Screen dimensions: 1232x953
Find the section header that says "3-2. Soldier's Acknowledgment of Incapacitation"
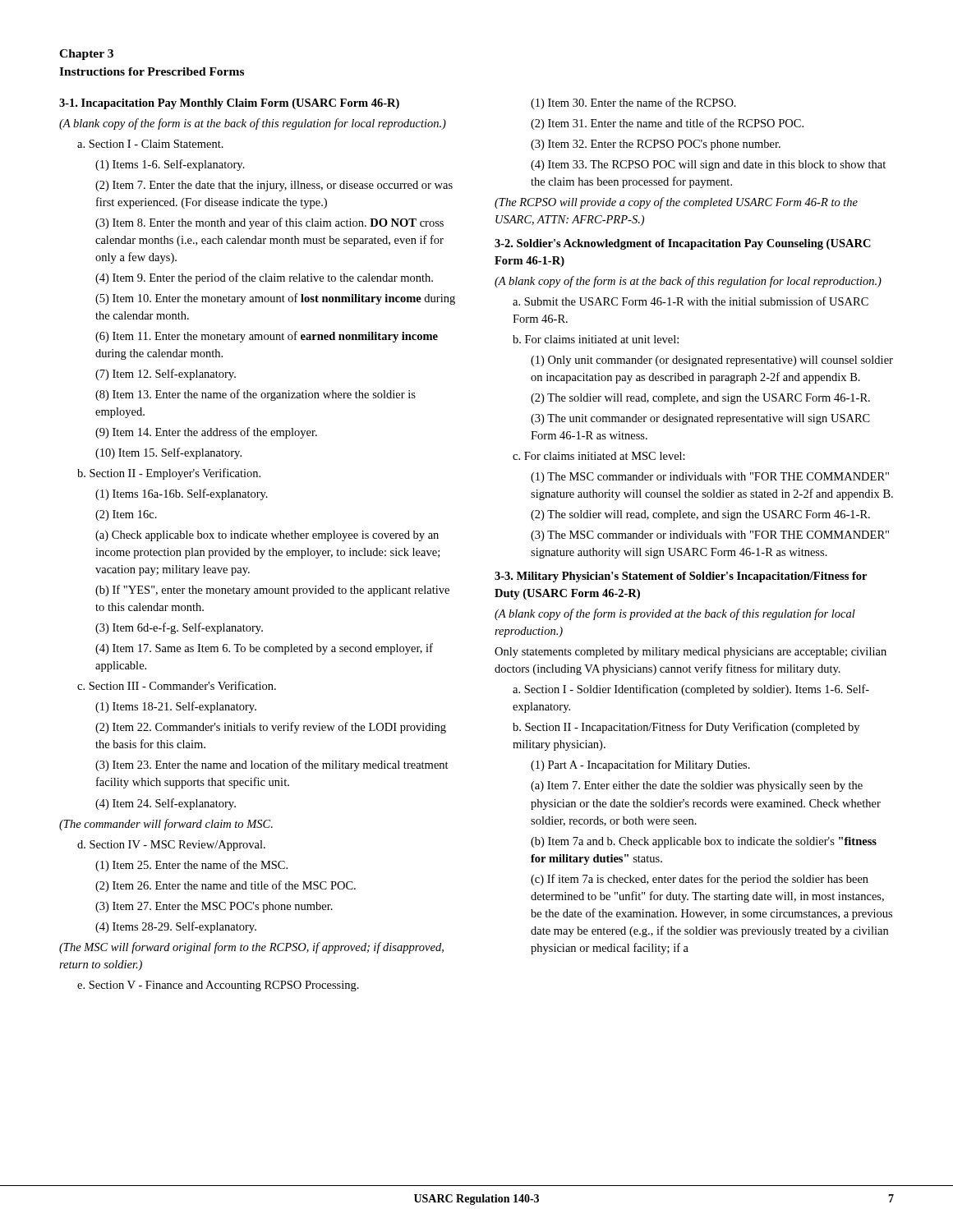point(683,252)
